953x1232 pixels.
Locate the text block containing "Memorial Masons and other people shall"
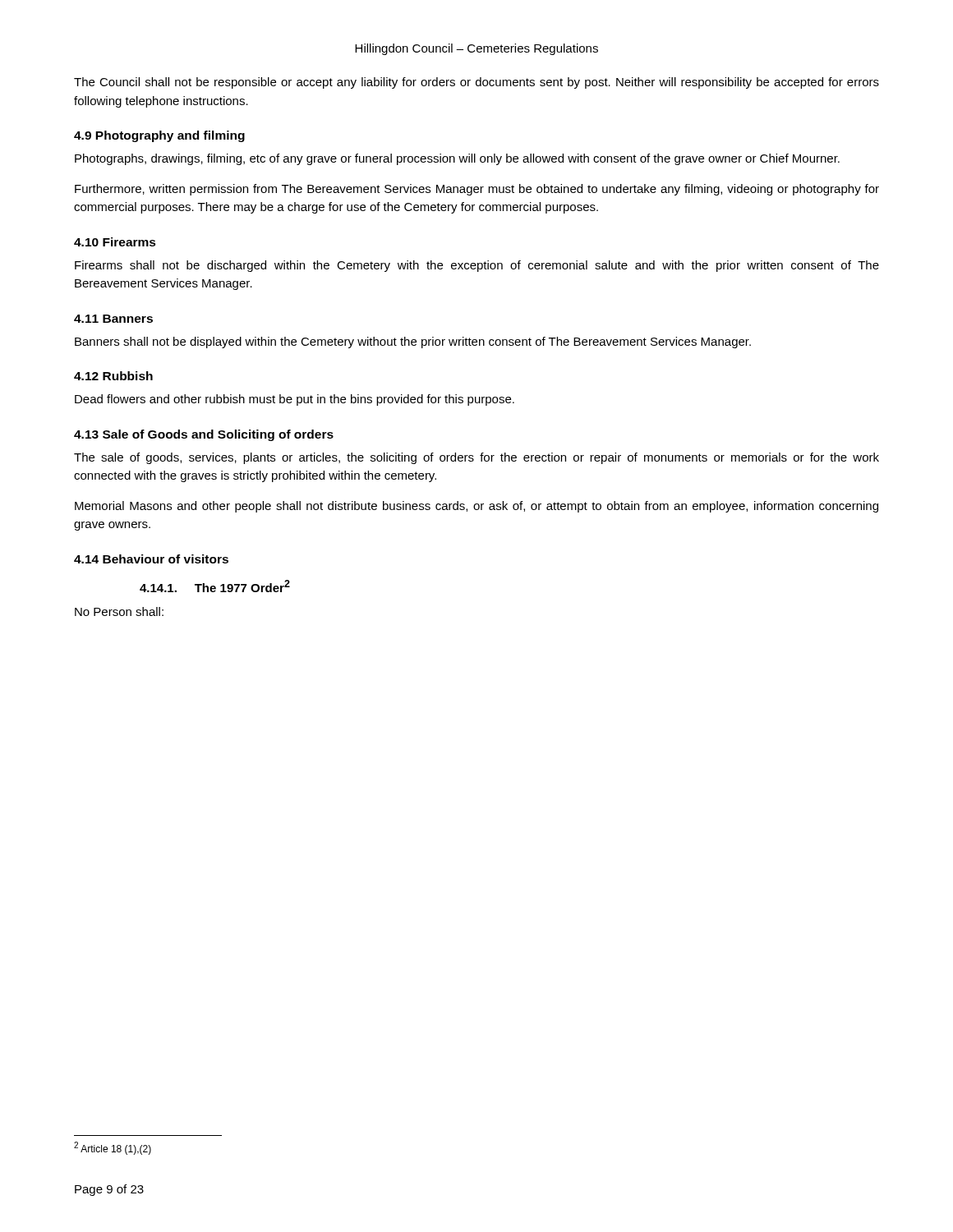tap(476, 514)
